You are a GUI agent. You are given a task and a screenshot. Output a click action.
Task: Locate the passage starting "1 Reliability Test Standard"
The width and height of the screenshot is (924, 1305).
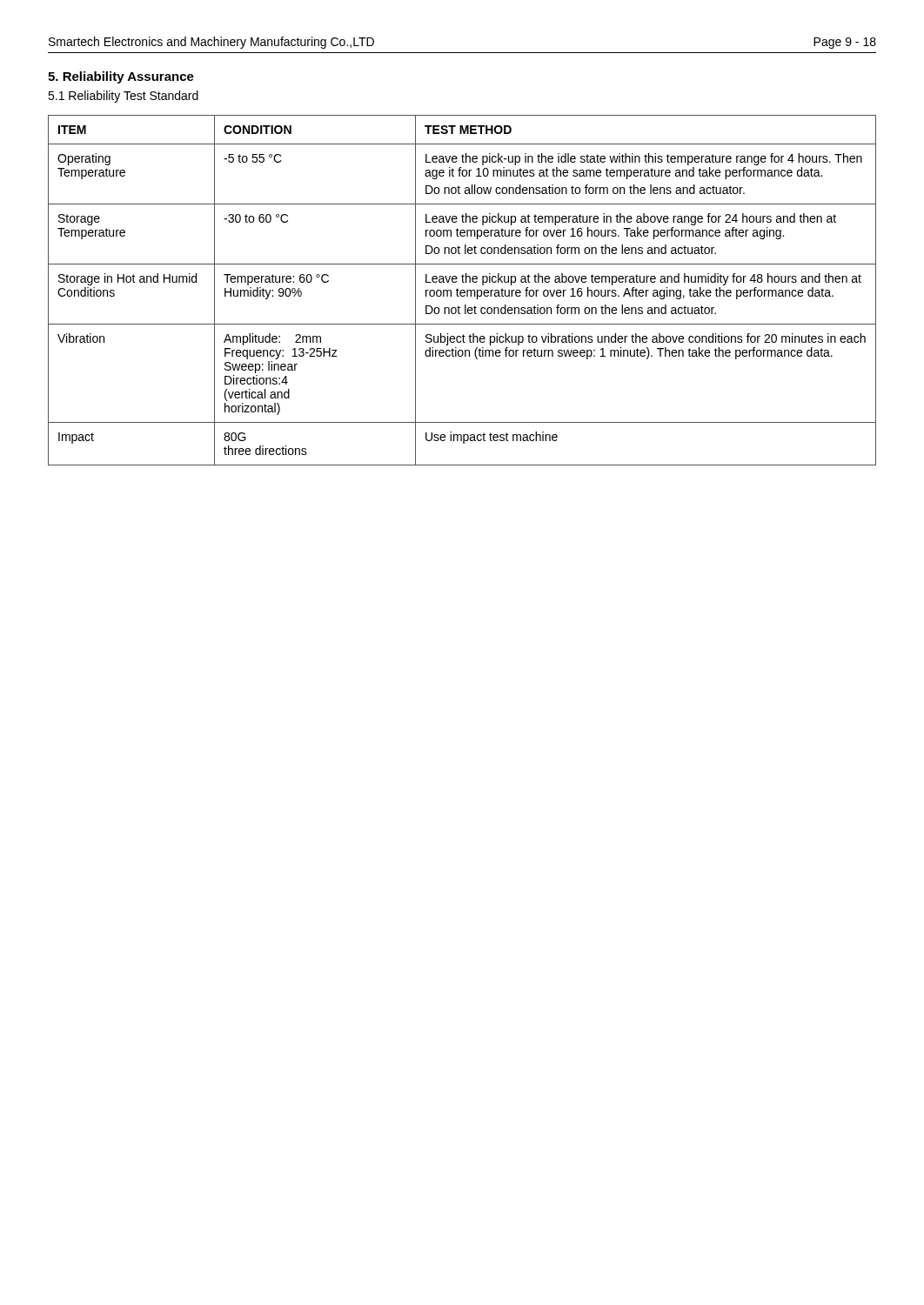(x=123, y=96)
